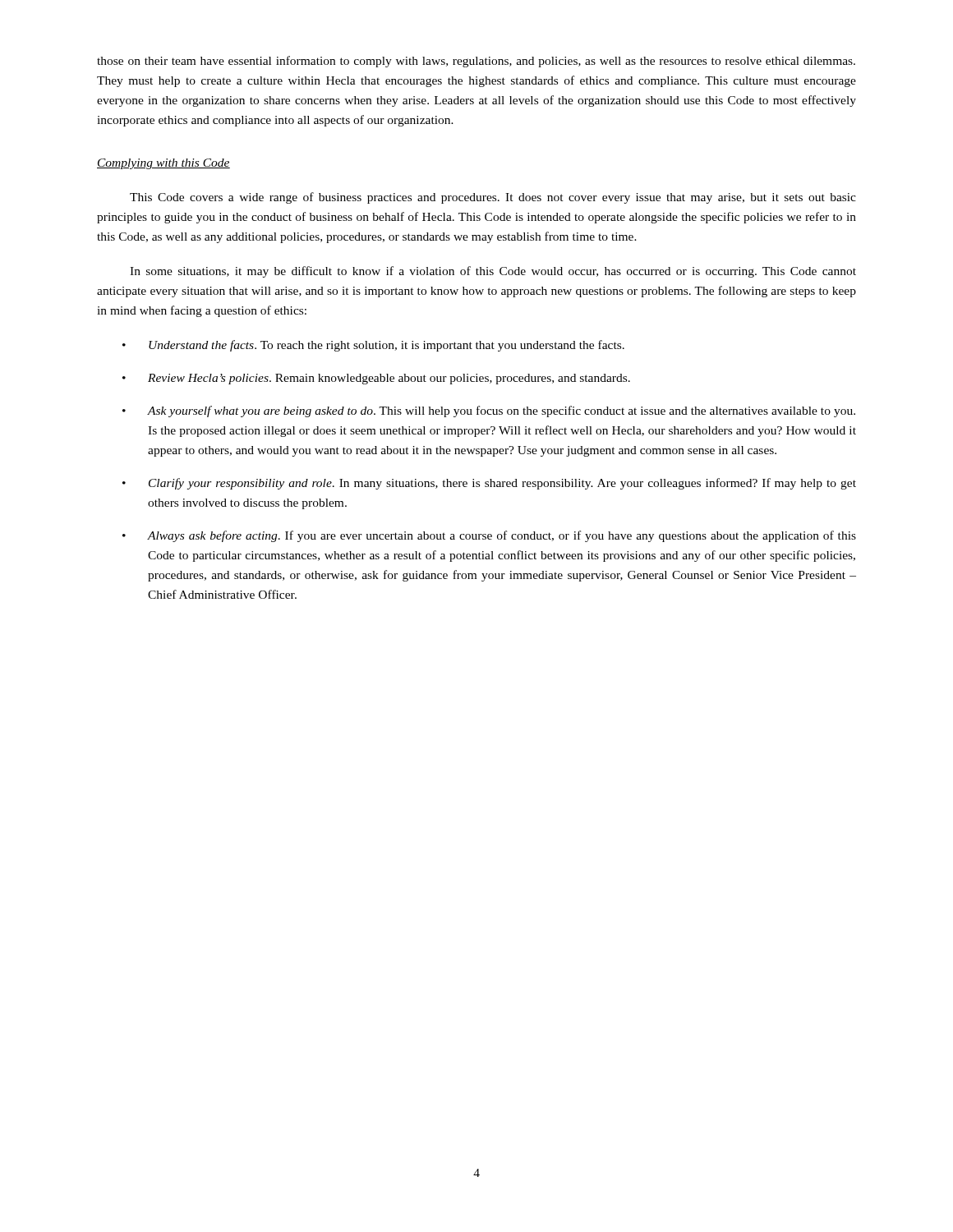Select the section header

tap(163, 162)
